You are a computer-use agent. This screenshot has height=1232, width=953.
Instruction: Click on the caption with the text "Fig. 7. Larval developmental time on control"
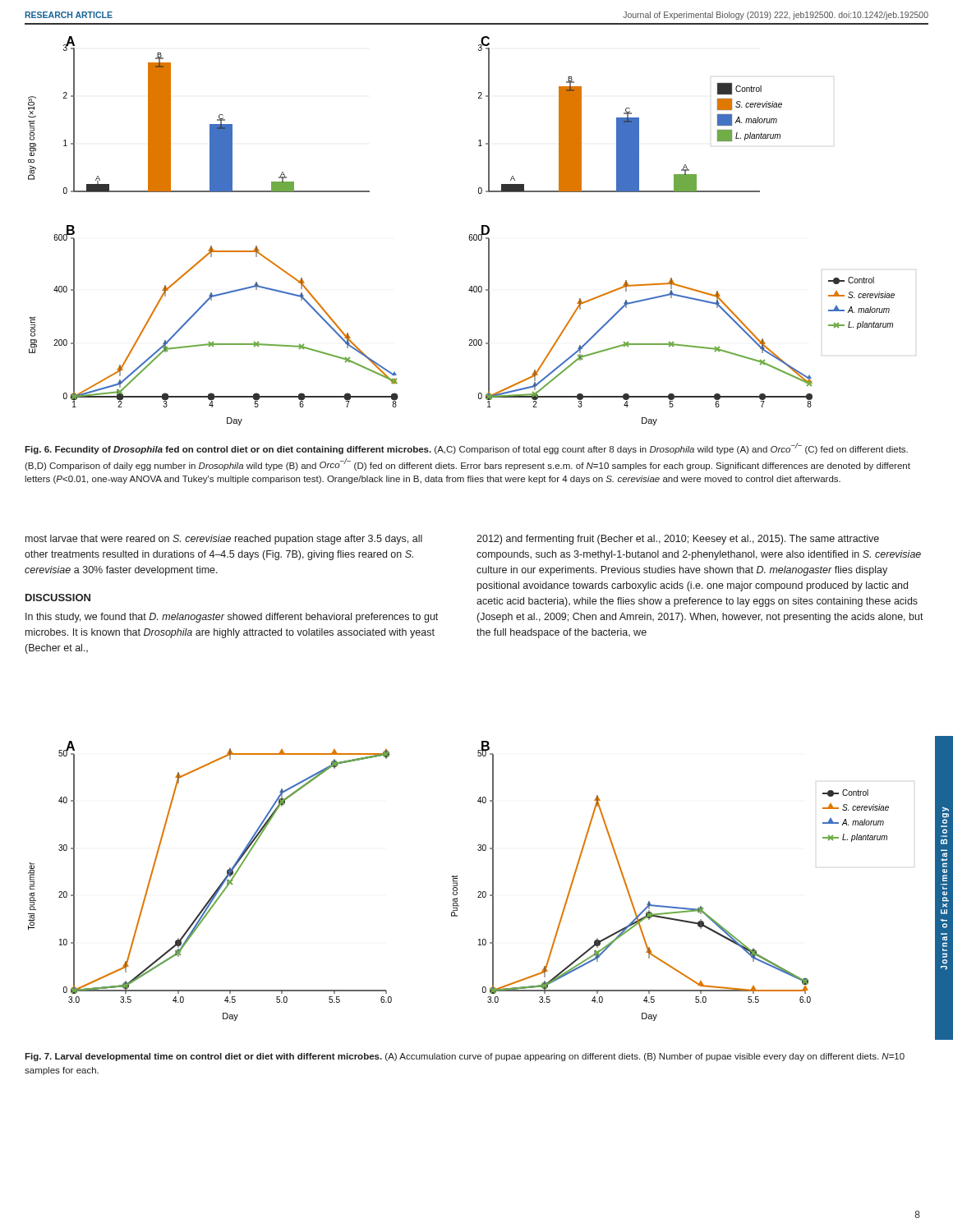pyautogui.click(x=465, y=1063)
